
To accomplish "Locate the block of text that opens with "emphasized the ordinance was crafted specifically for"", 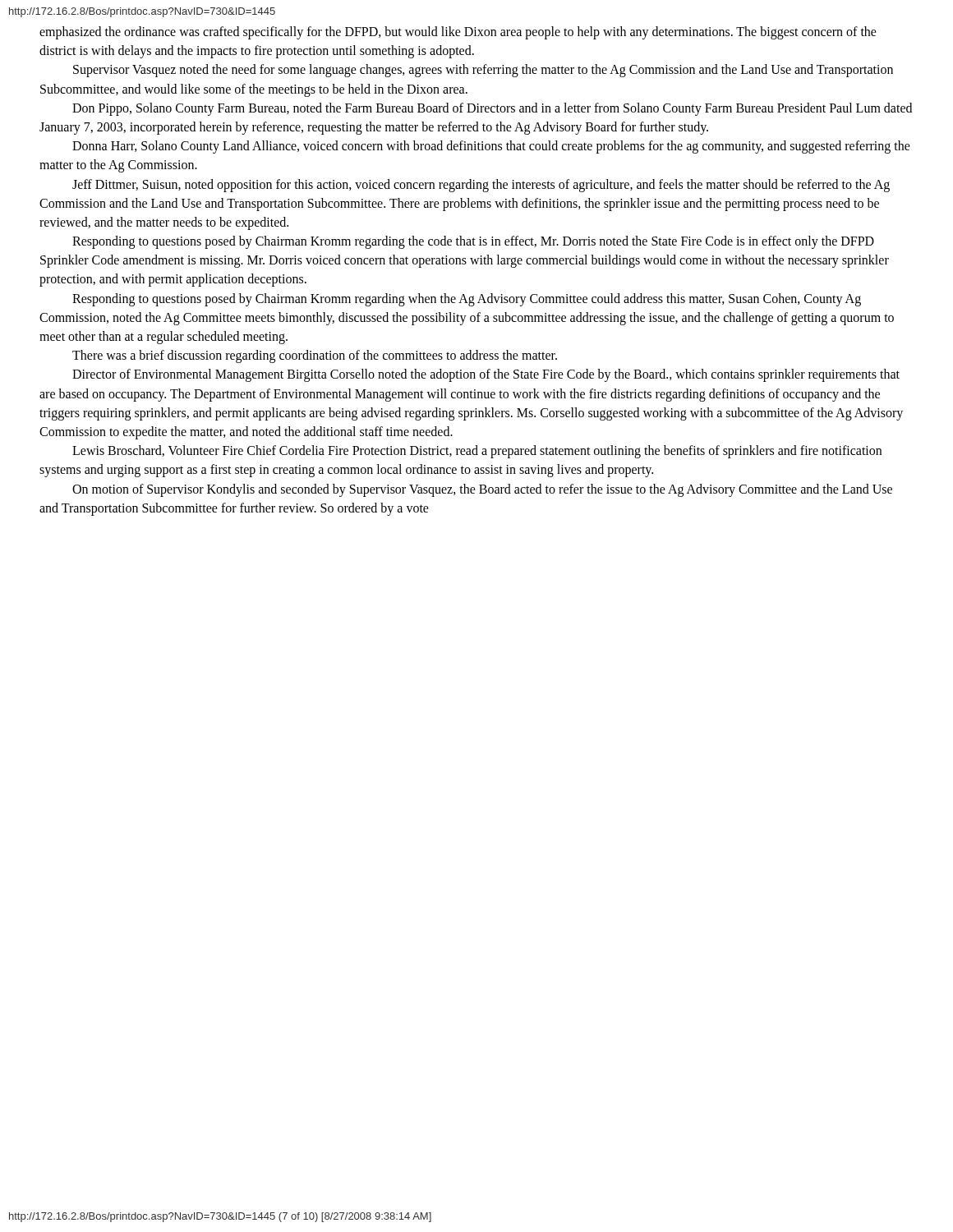I will (476, 41).
